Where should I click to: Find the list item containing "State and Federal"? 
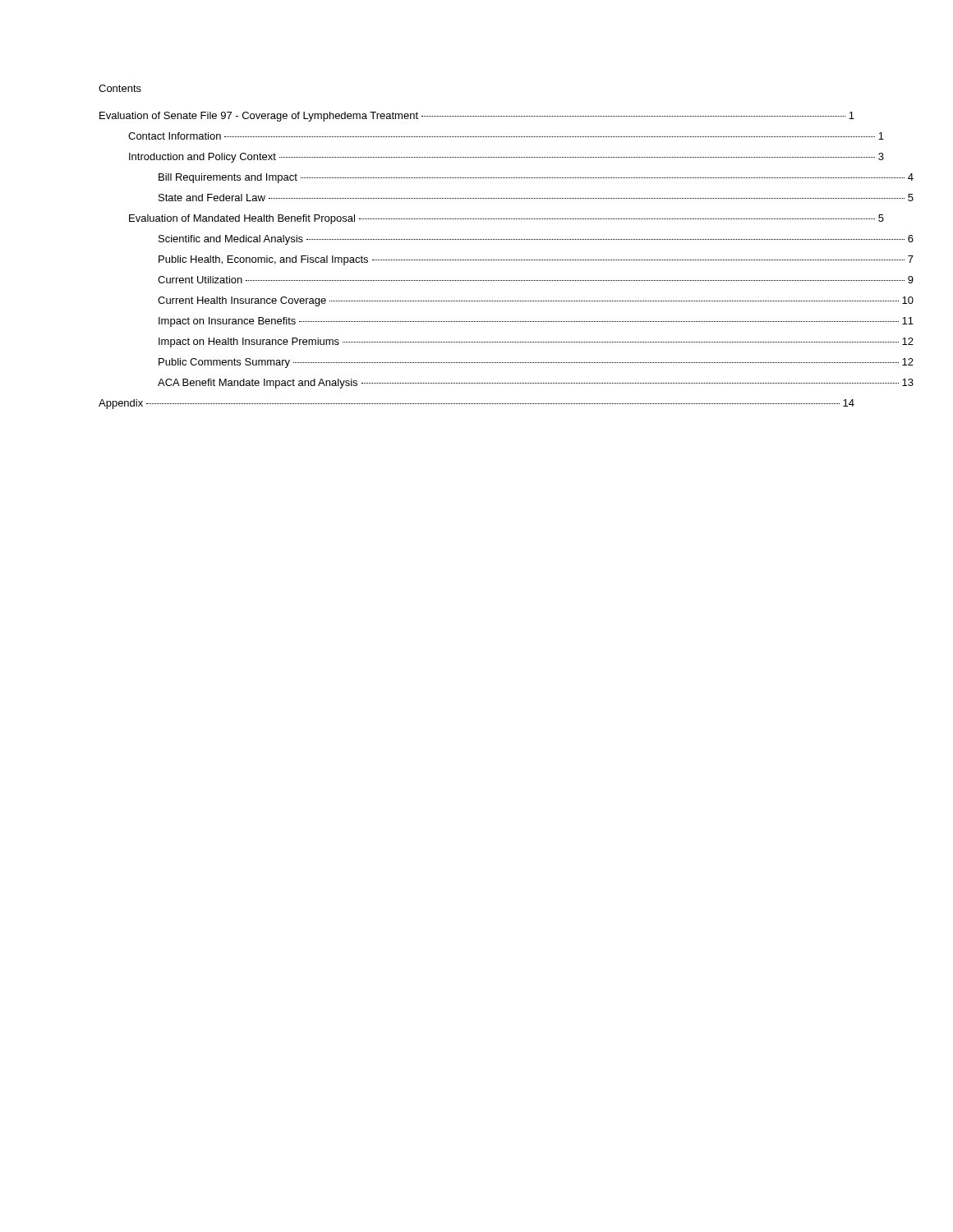(536, 197)
